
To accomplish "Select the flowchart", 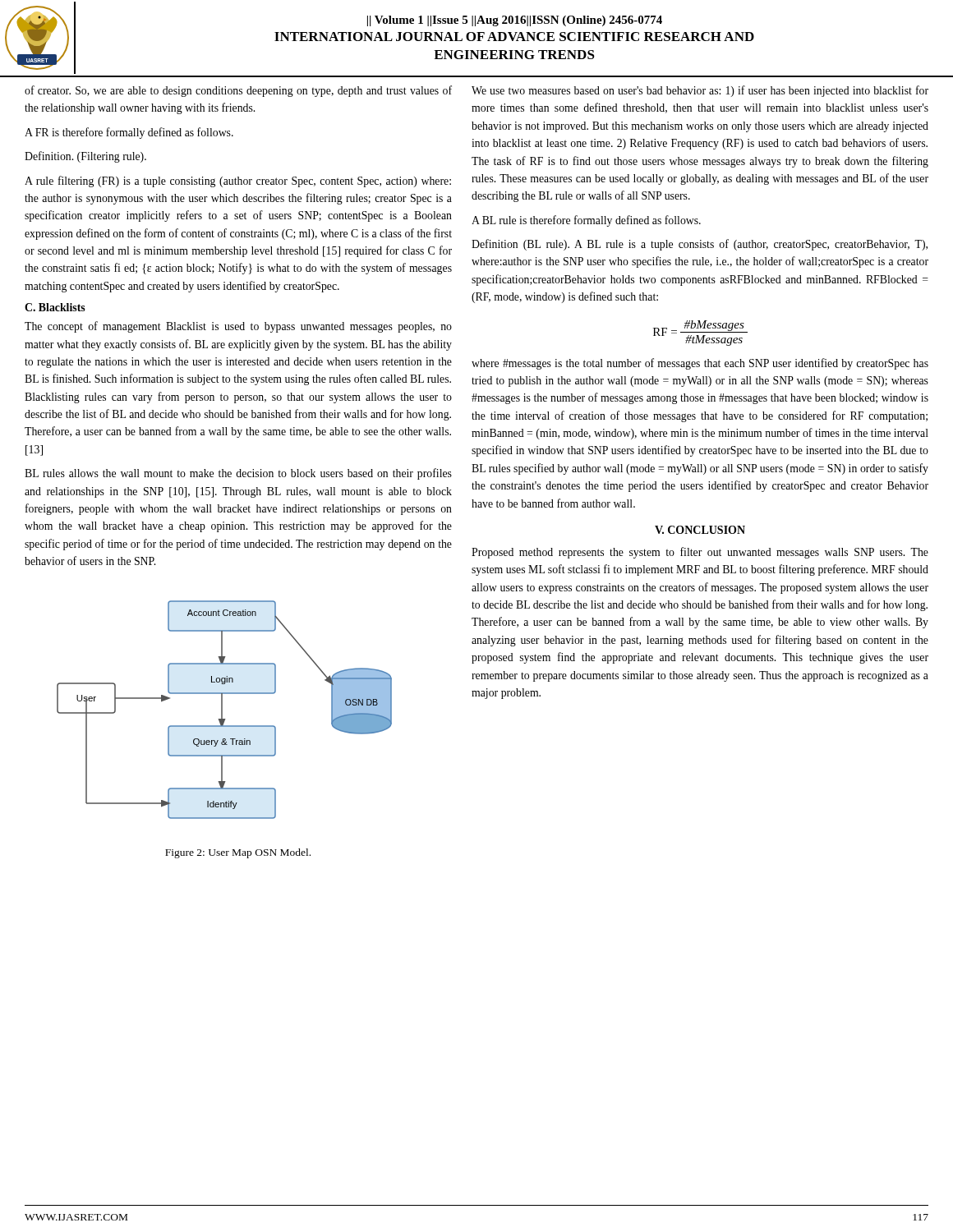I will coord(238,714).
